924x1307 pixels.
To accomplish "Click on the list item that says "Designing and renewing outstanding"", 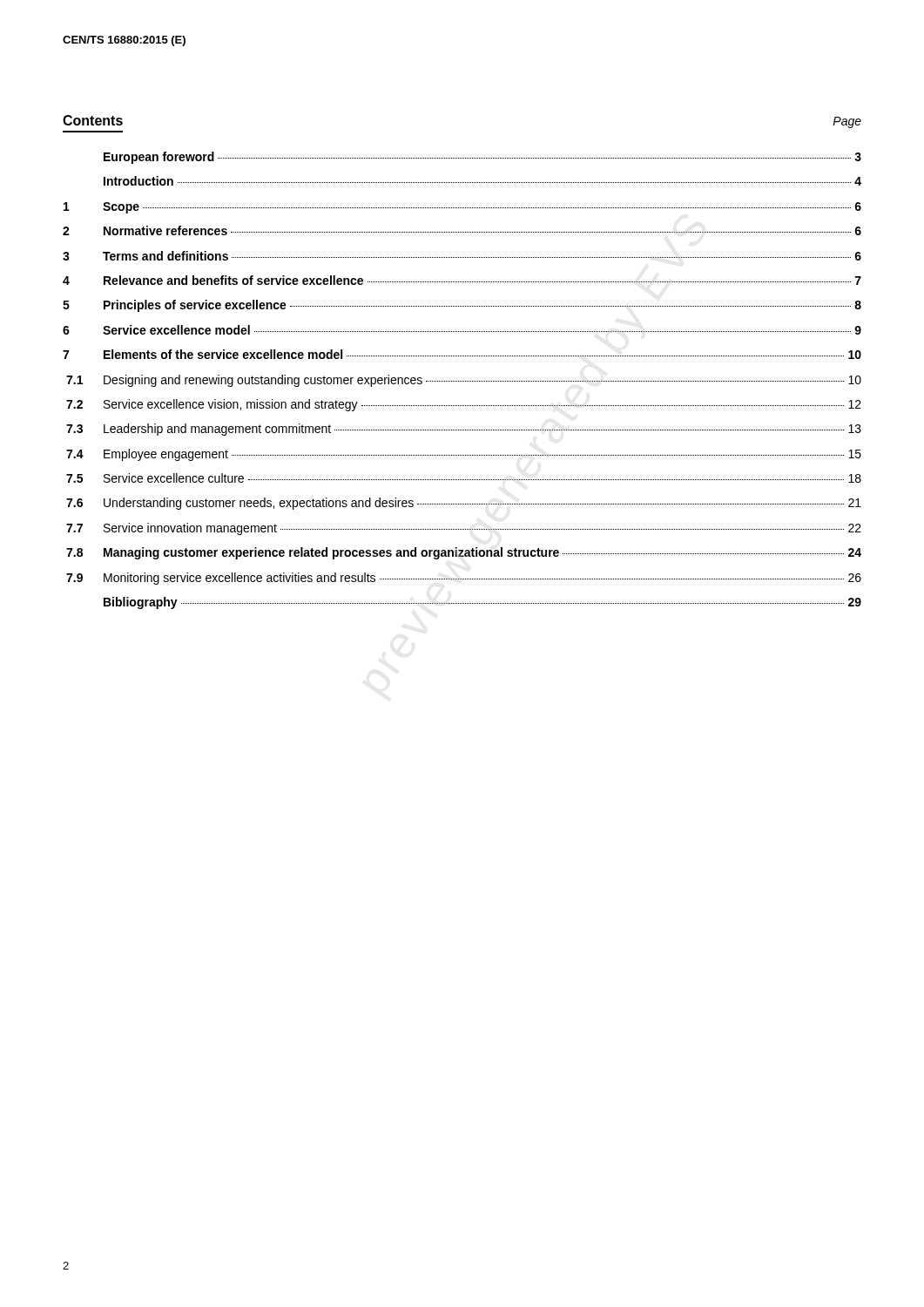I will [x=482, y=380].
